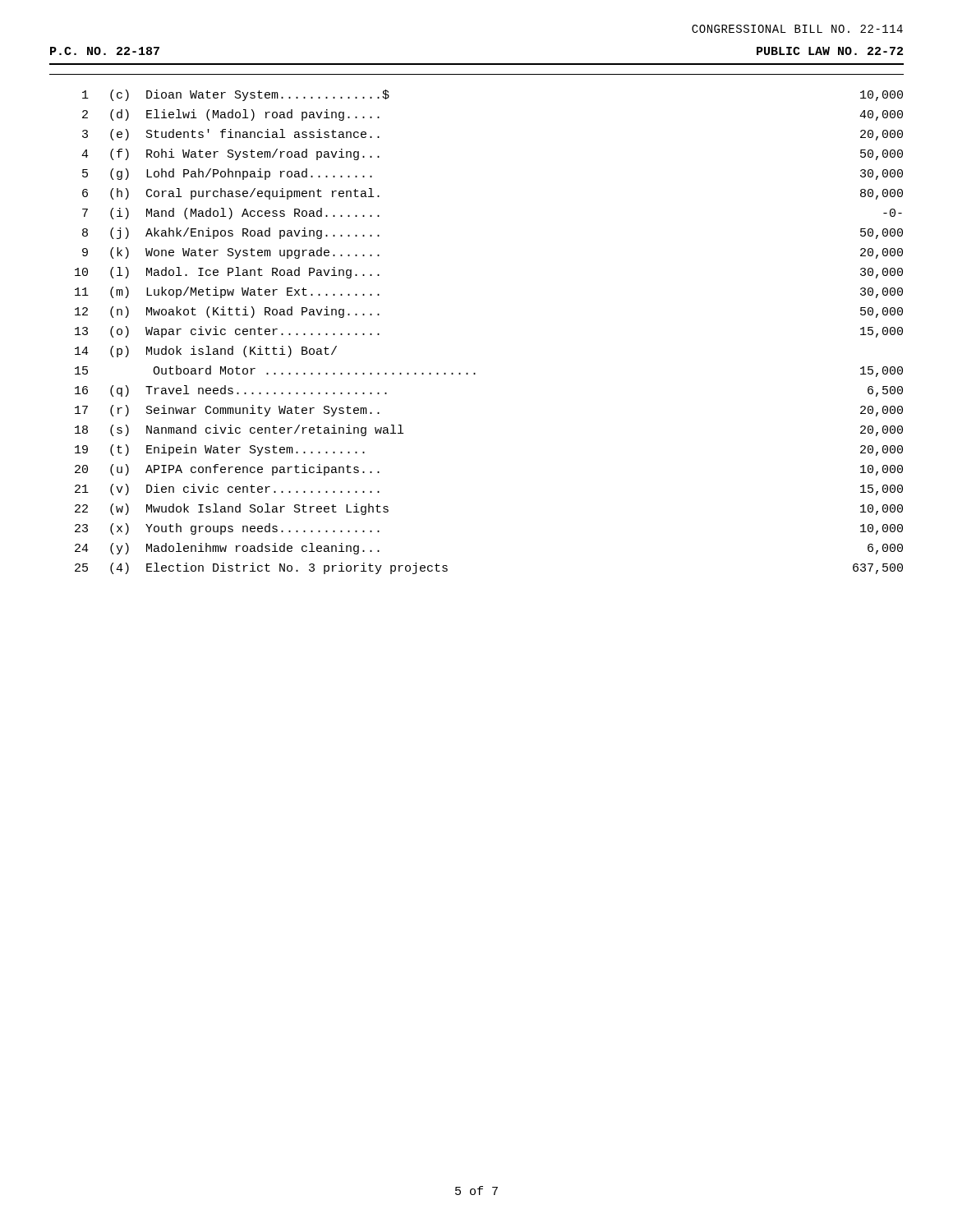Click on the list item that reads "17 (r) Seinwar Community Water System.. 20,000"

259,410
